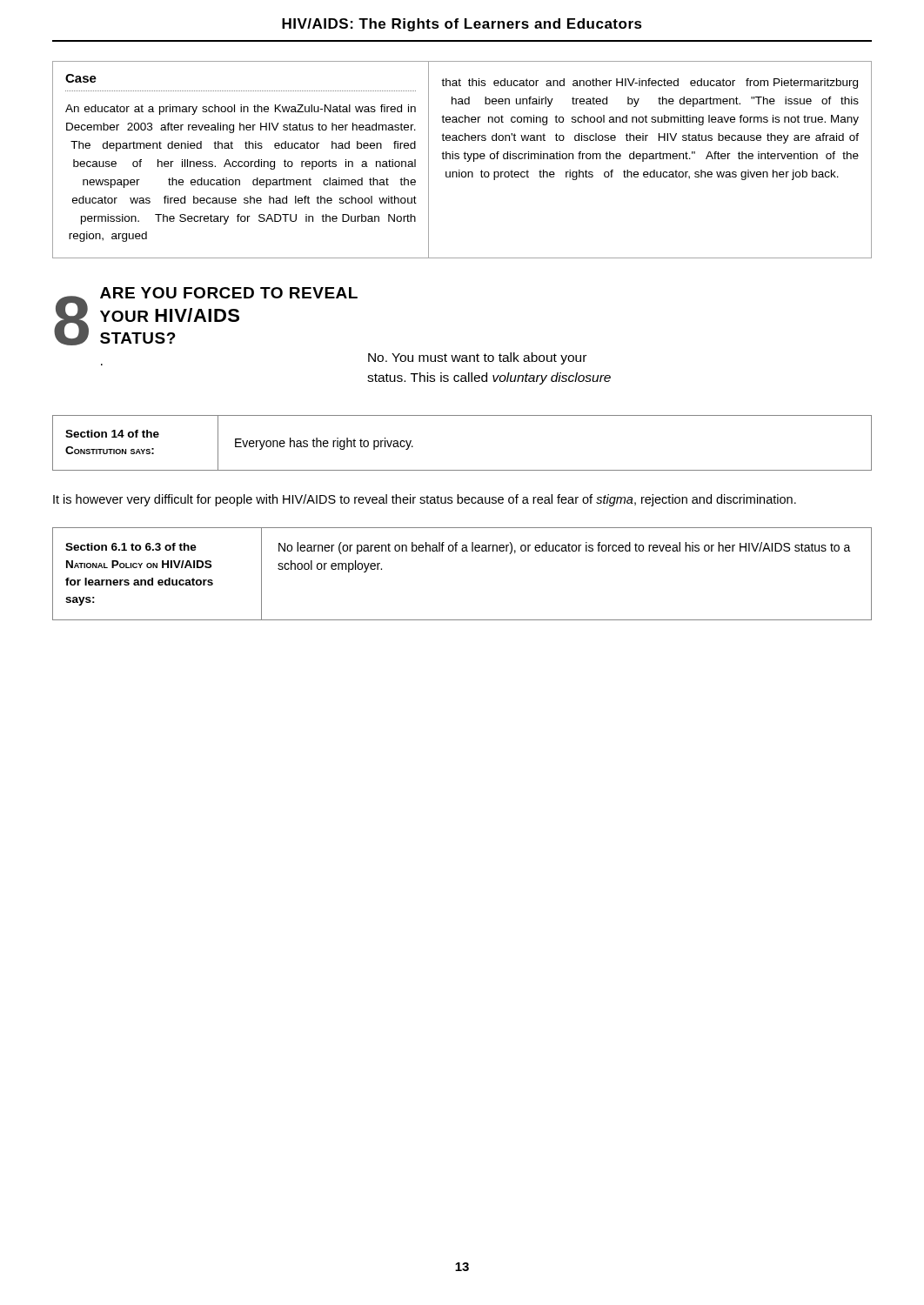The image size is (924, 1305).
Task: Locate the table with the text "Section 14 of"
Action: click(462, 443)
